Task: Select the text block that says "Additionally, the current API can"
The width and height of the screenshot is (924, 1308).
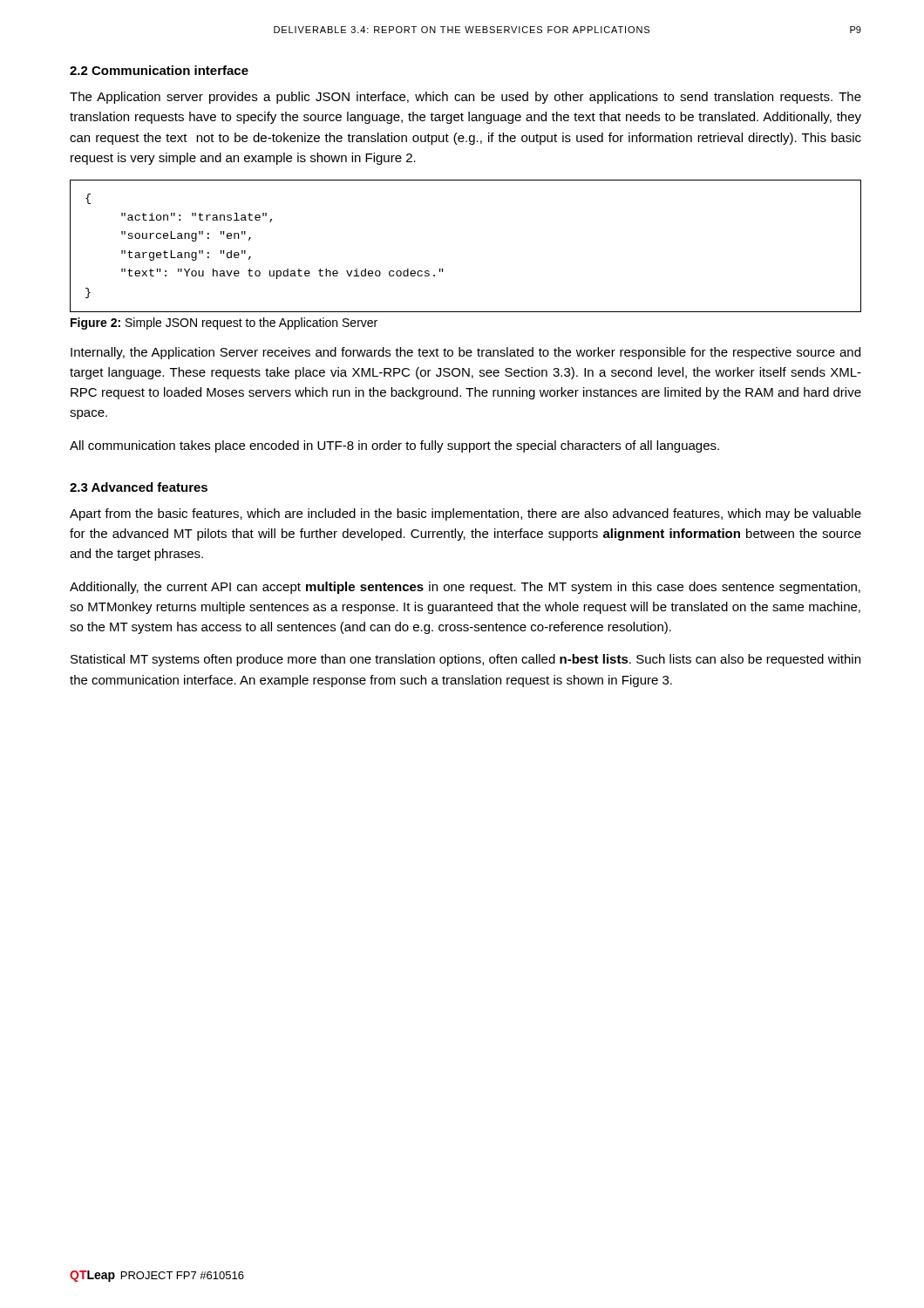Action: click(466, 606)
